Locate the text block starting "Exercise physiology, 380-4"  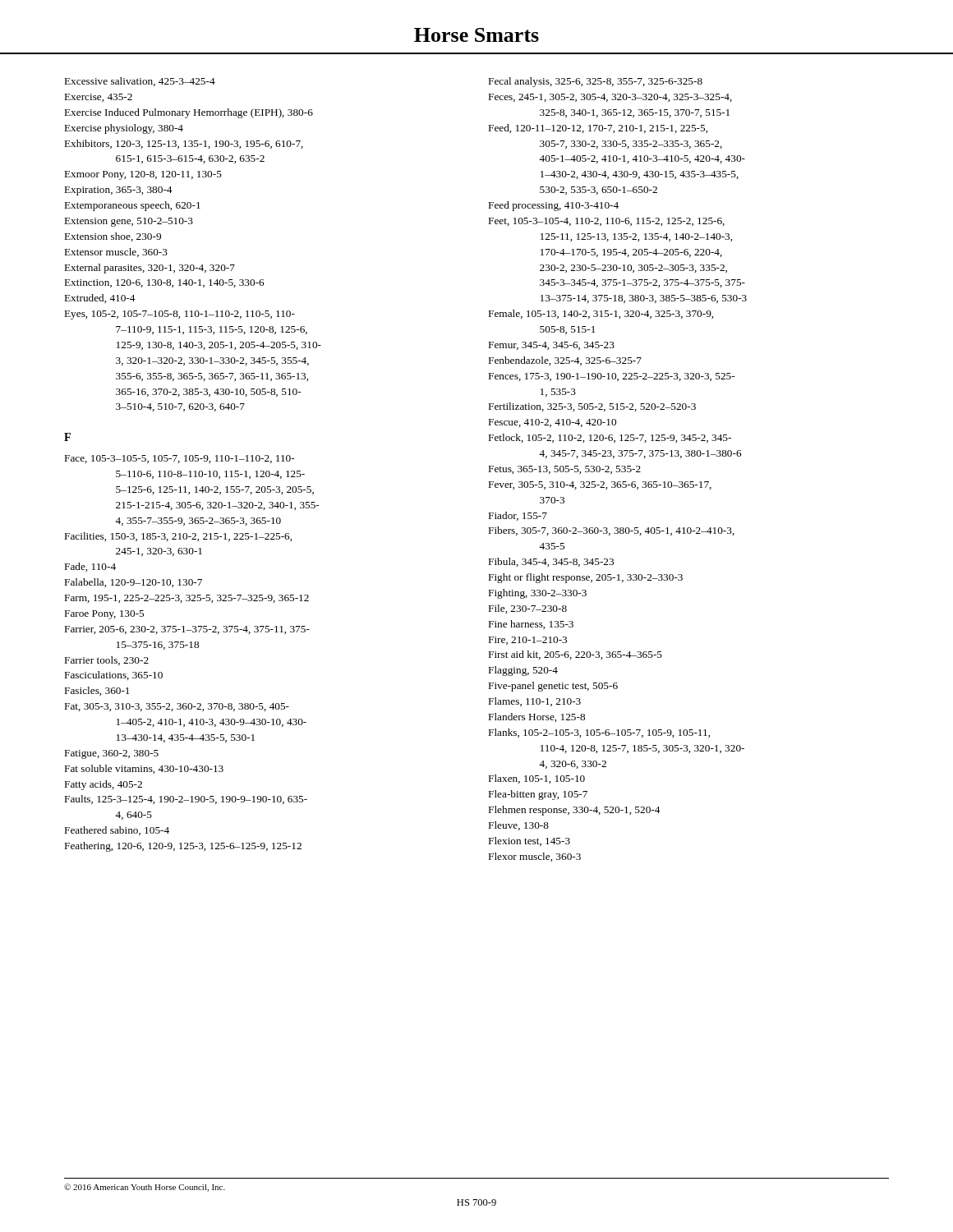click(x=124, y=127)
